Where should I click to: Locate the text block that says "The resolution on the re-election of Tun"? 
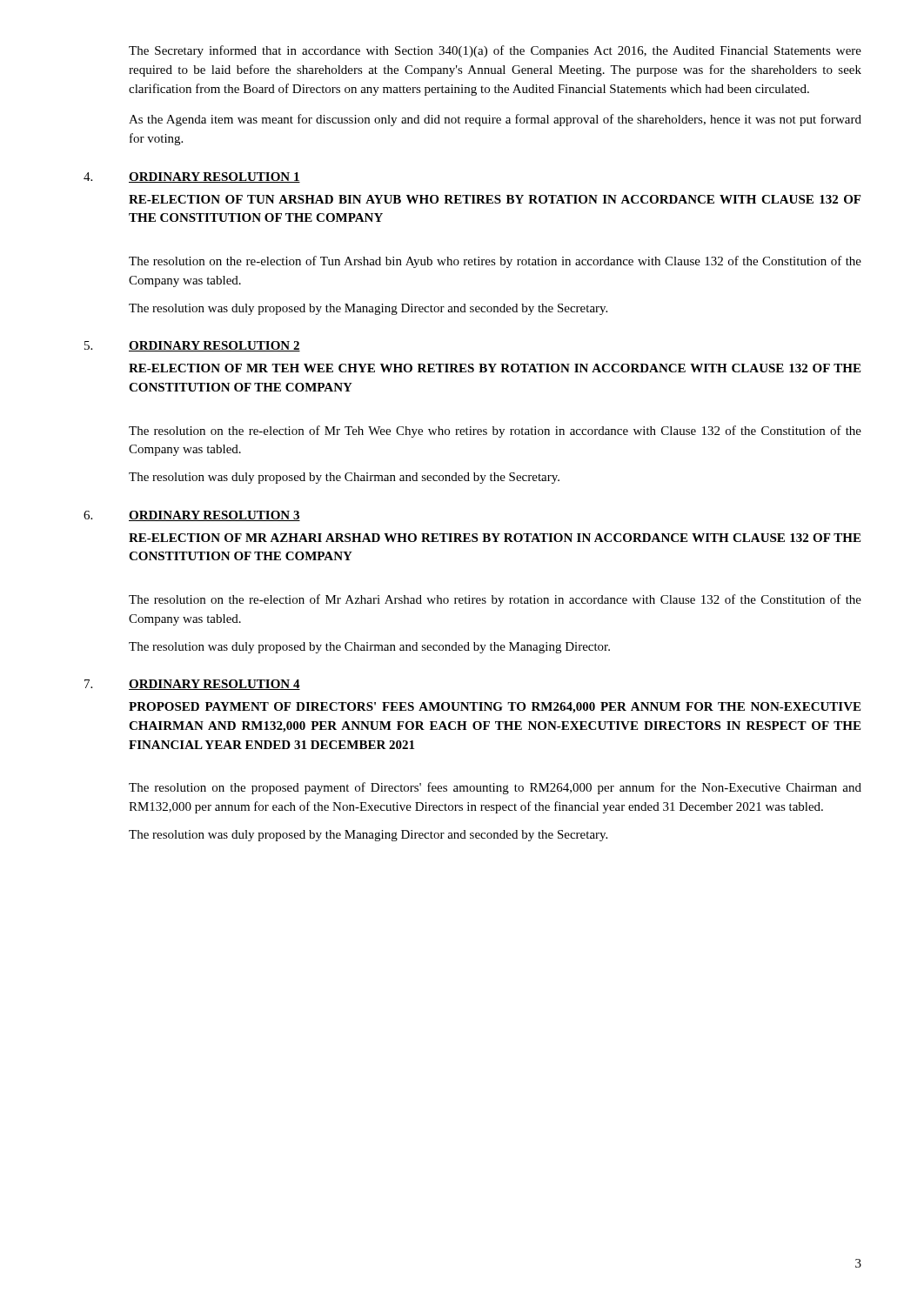(x=495, y=270)
